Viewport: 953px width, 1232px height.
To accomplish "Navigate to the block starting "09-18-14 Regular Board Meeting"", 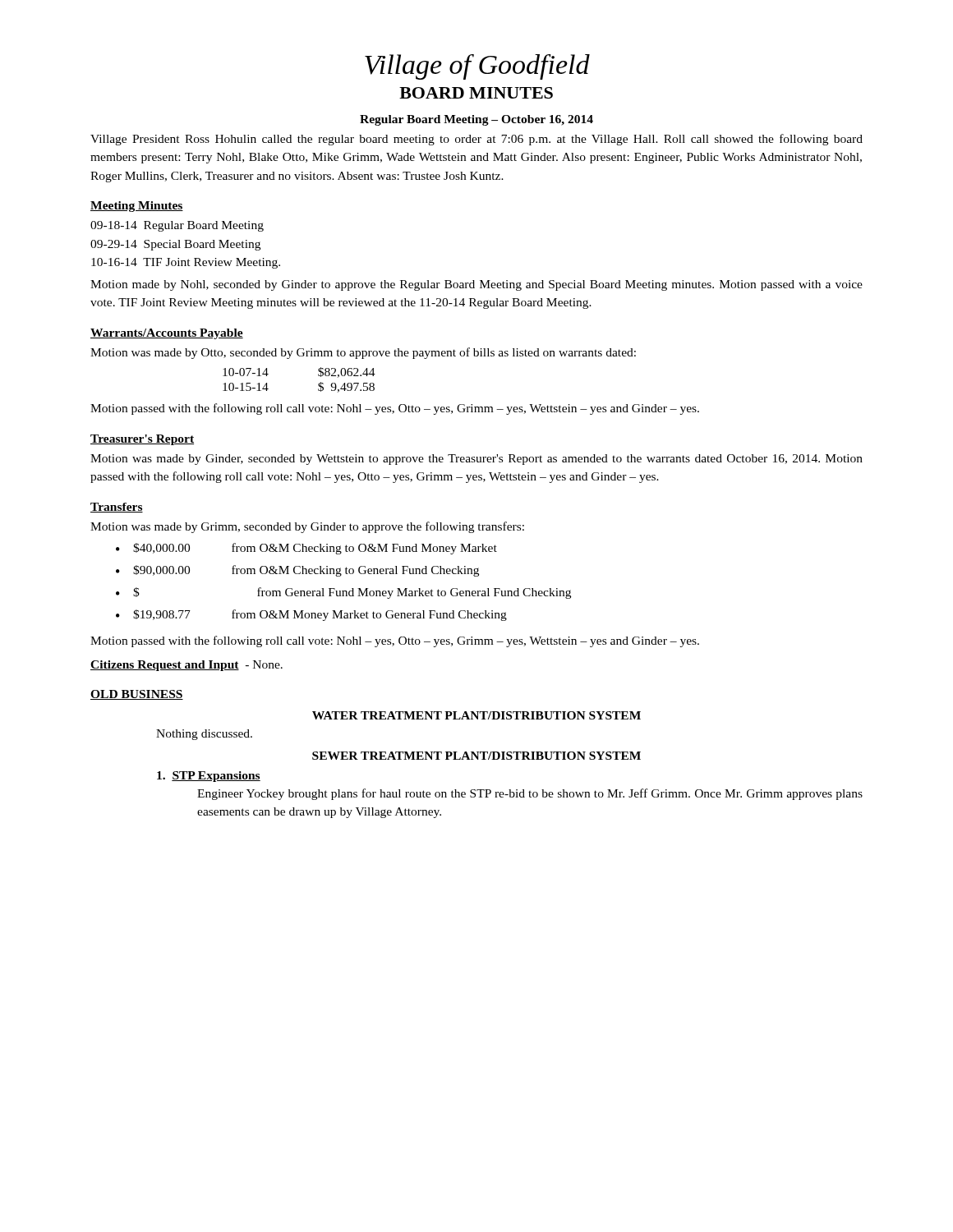I will (177, 225).
